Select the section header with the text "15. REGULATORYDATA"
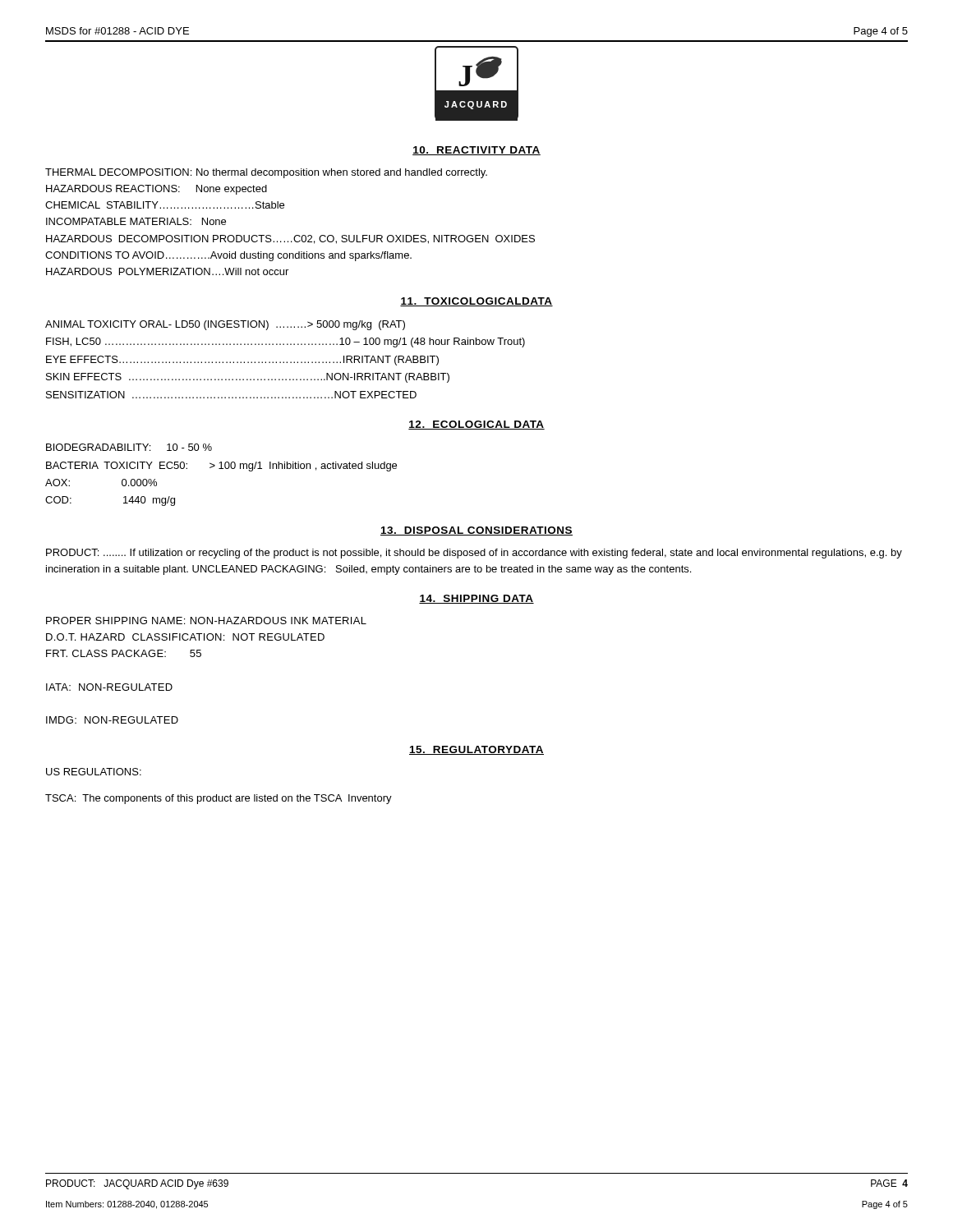This screenshot has width=953, height=1232. click(x=476, y=750)
